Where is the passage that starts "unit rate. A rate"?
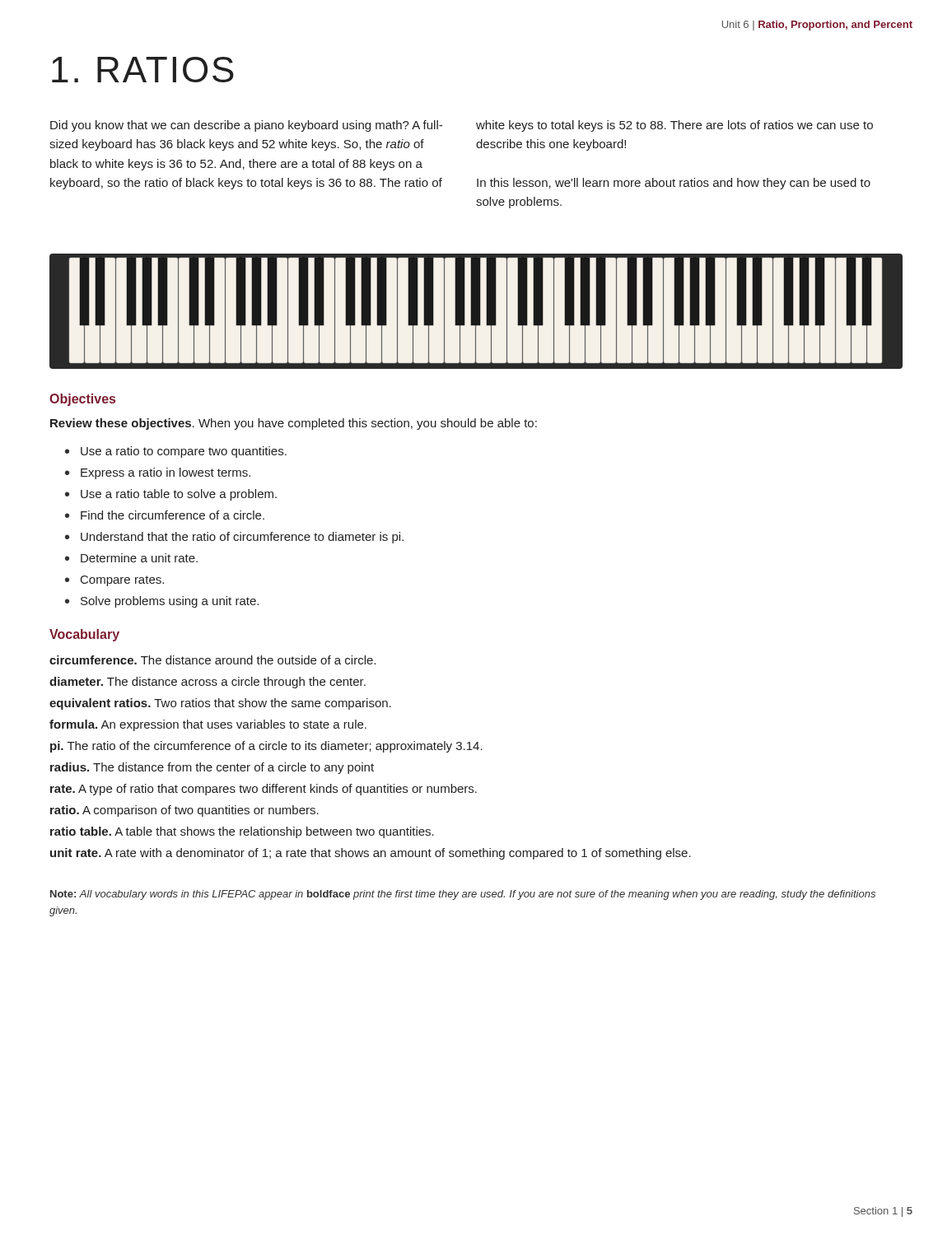 click(x=370, y=853)
